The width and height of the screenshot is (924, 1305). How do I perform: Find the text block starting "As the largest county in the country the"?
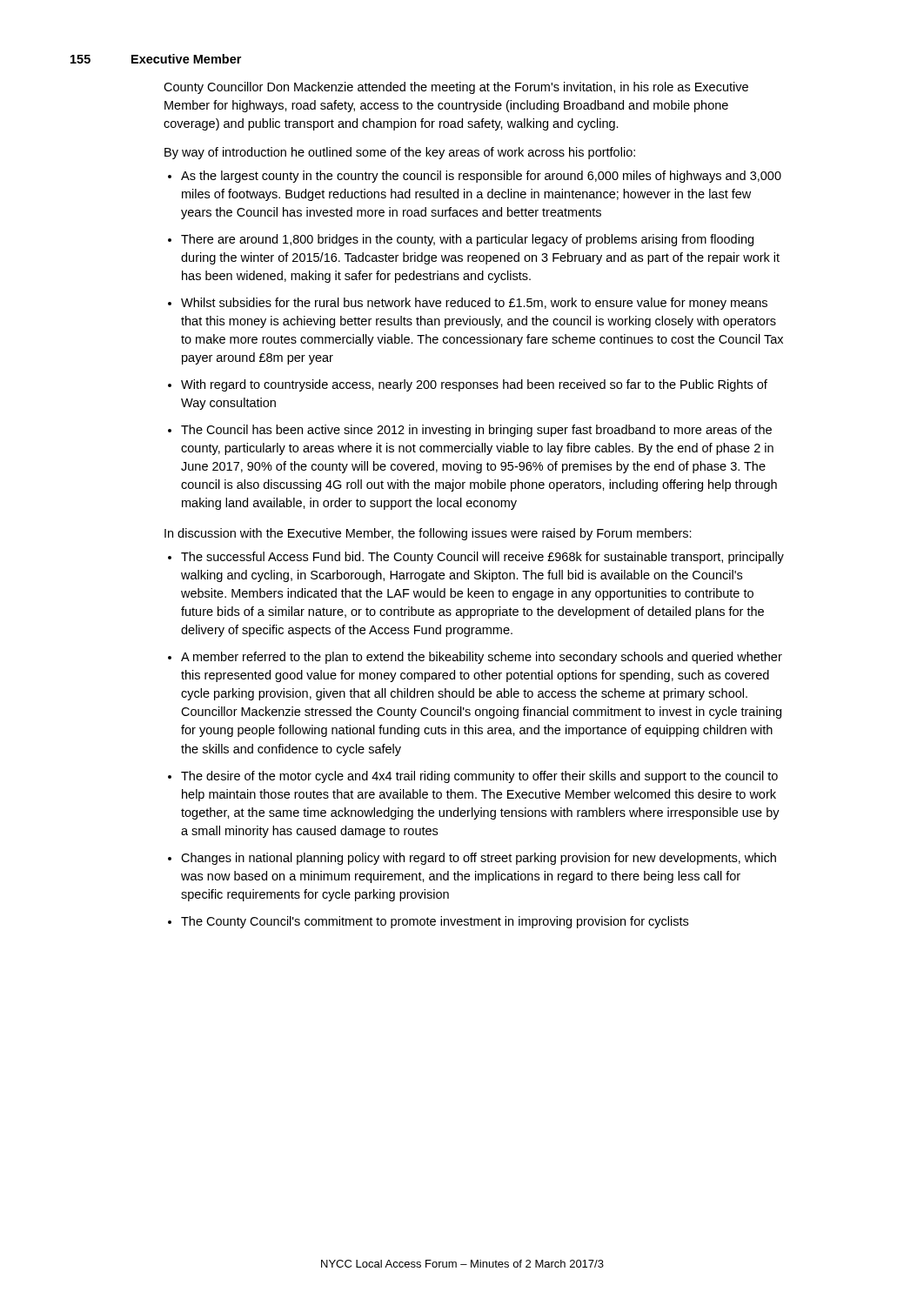click(x=481, y=194)
